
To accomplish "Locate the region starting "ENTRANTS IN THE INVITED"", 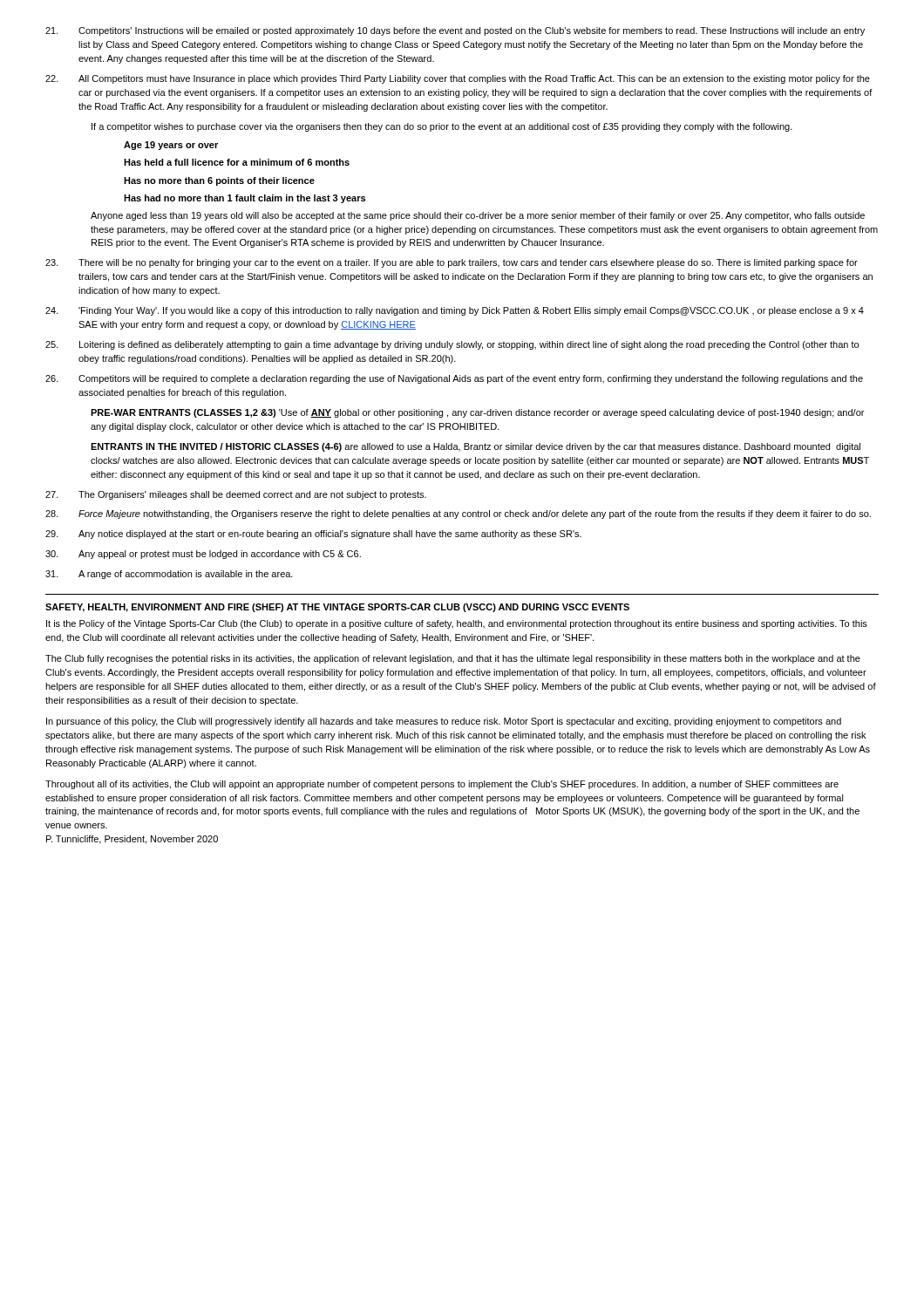I will coord(480,460).
